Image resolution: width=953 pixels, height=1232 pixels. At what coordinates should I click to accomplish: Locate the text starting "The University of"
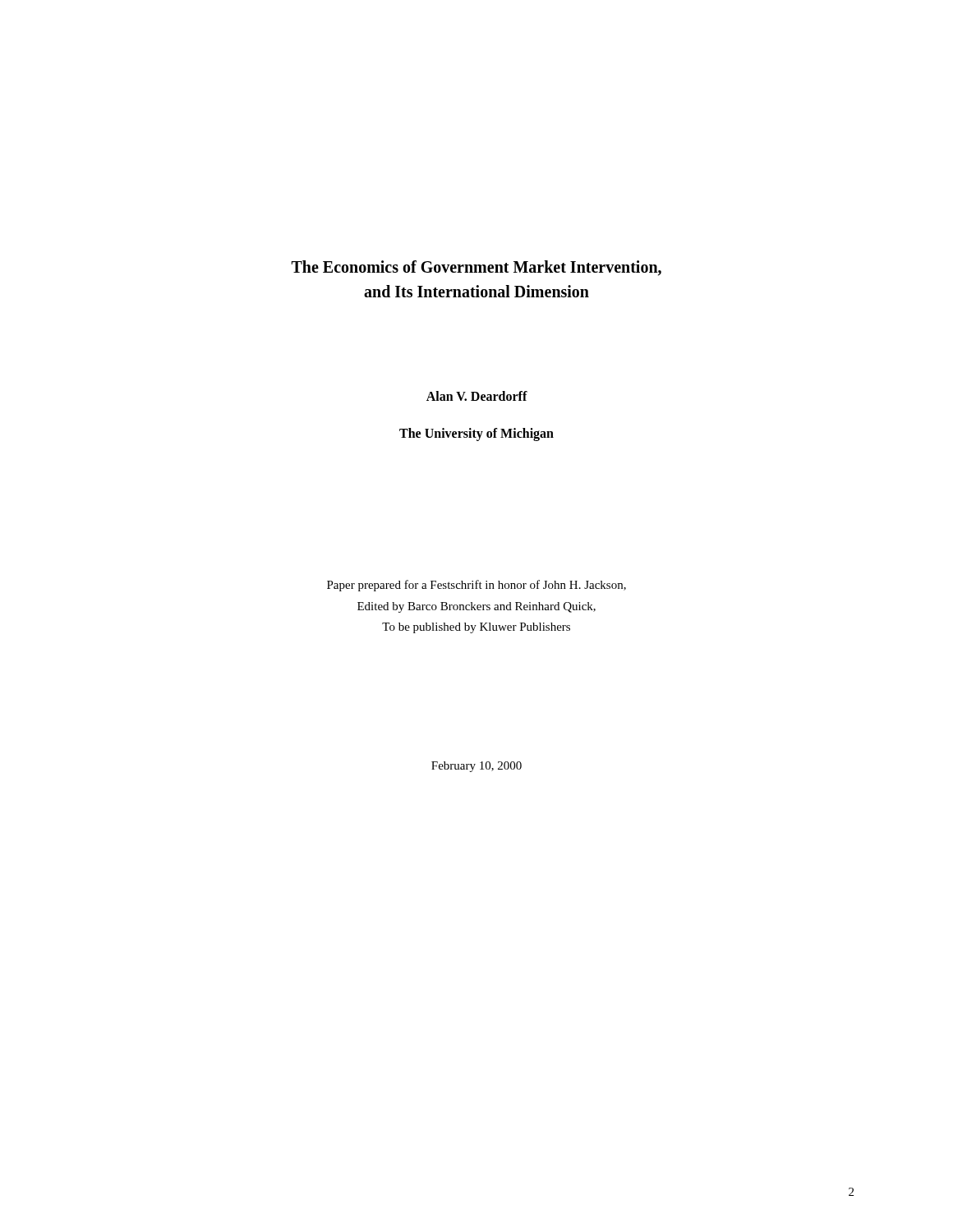point(476,433)
